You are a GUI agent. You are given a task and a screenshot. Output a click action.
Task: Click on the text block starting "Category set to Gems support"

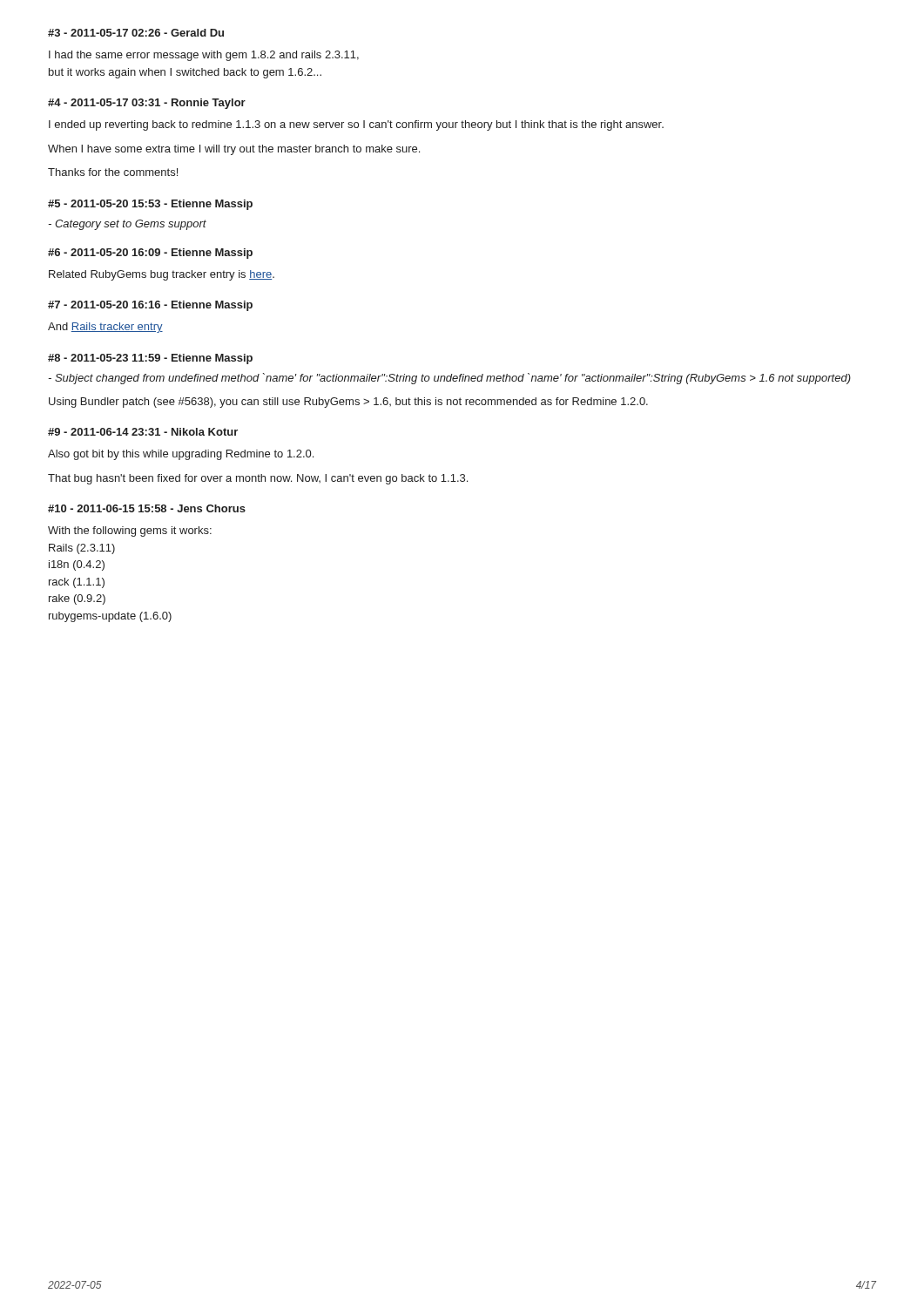(127, 223)
